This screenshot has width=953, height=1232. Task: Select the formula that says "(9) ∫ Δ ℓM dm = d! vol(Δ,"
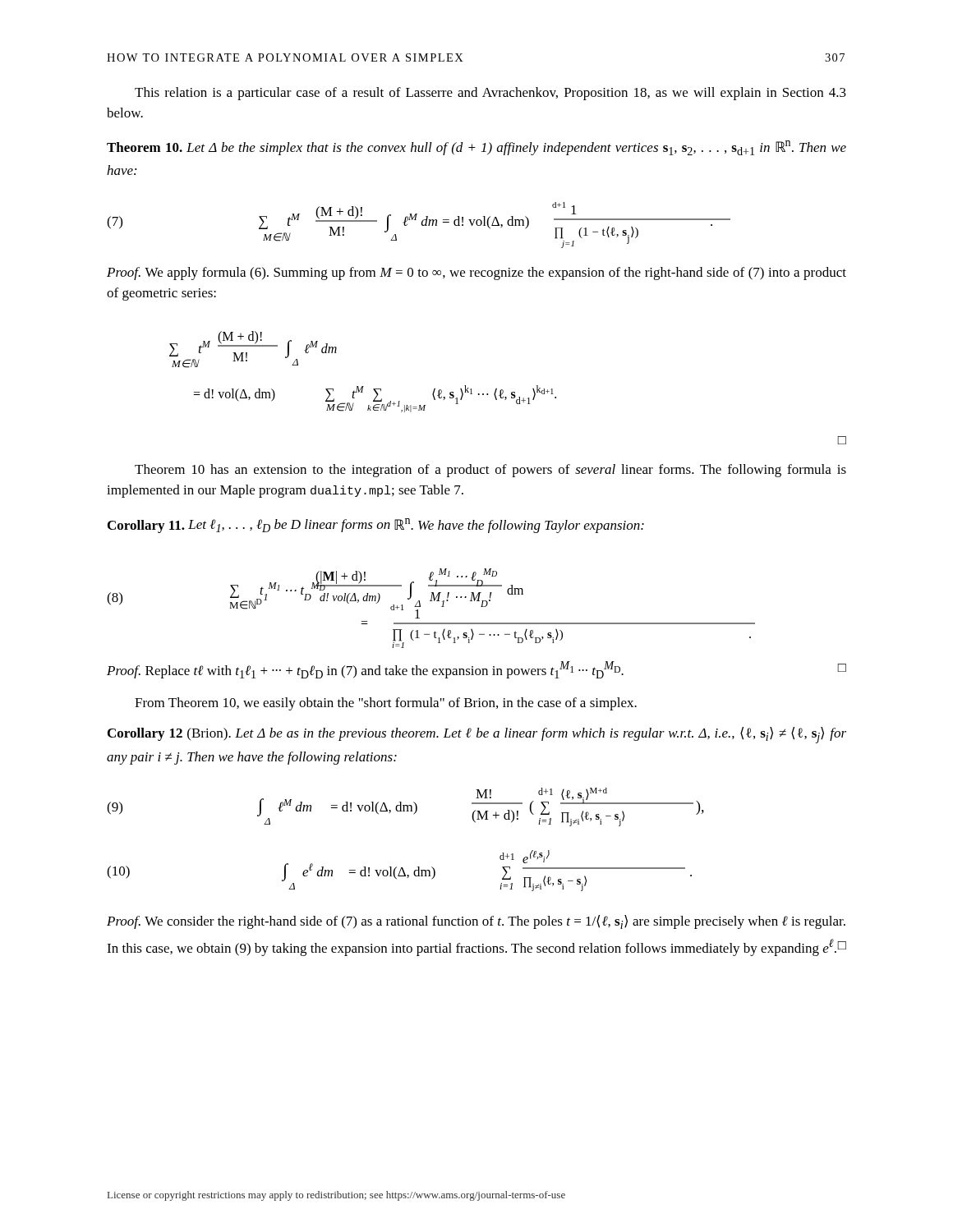coord(476,807)
